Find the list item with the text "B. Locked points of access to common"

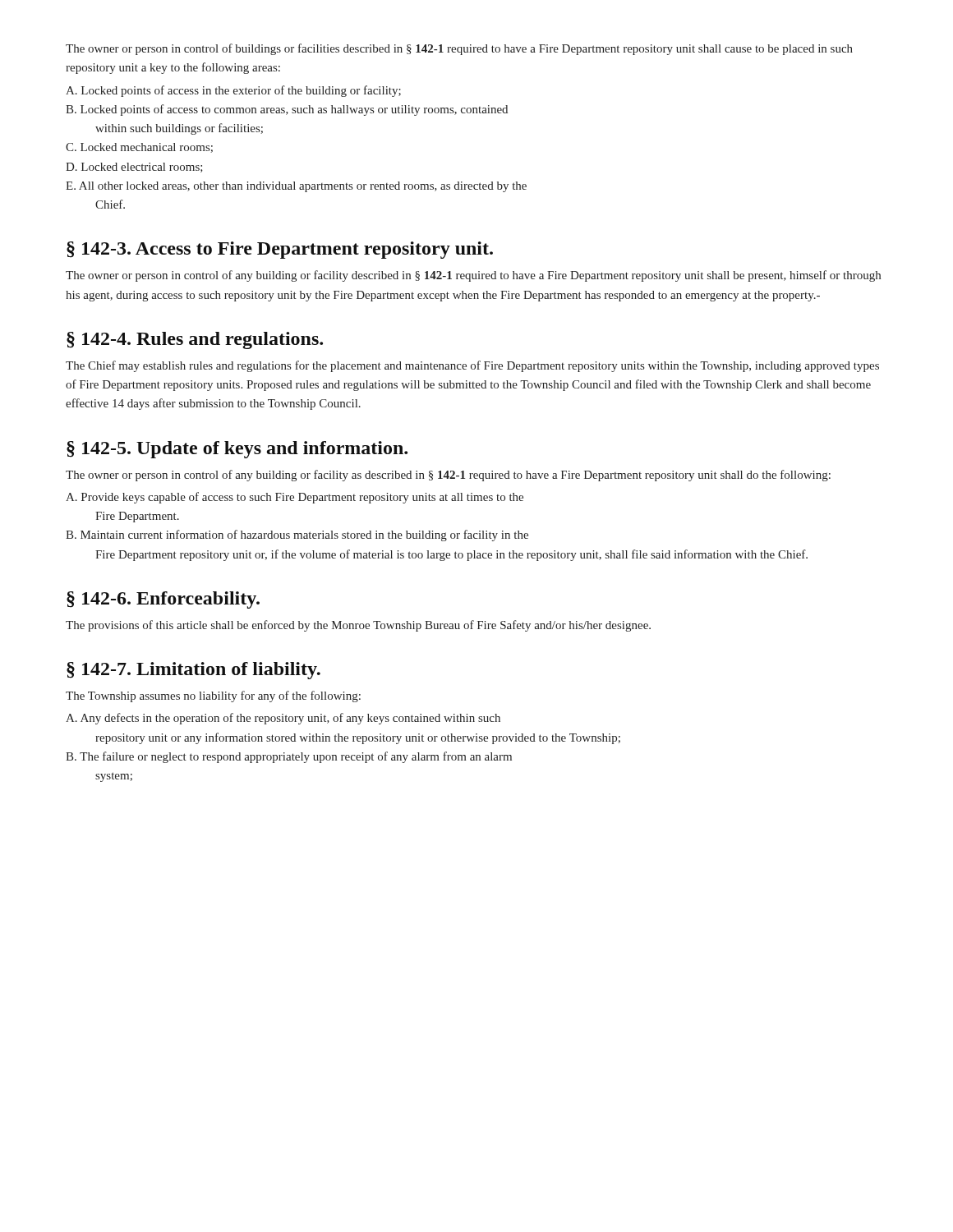pos(476,120)
